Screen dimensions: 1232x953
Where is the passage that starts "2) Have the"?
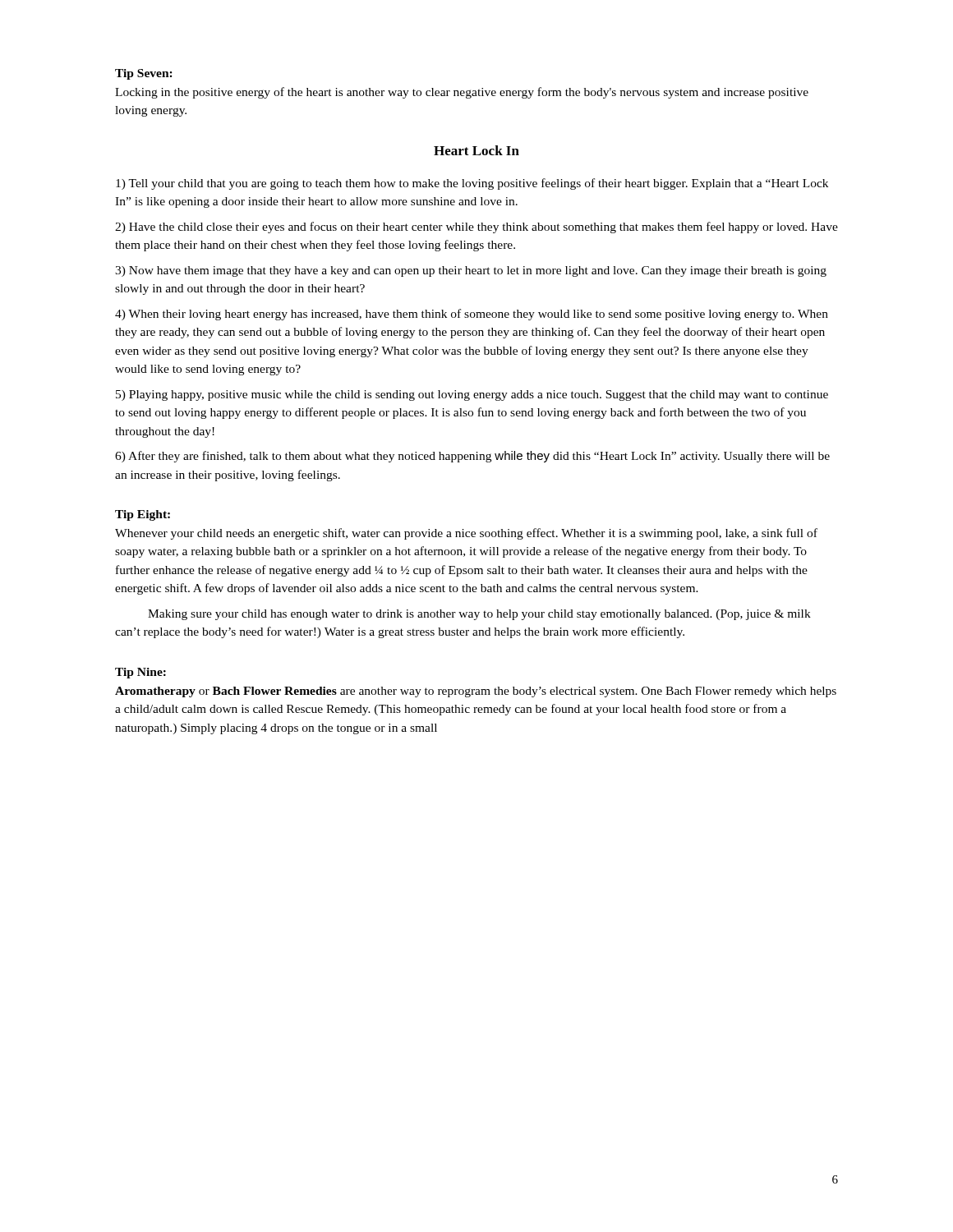(x=476, y=235)
